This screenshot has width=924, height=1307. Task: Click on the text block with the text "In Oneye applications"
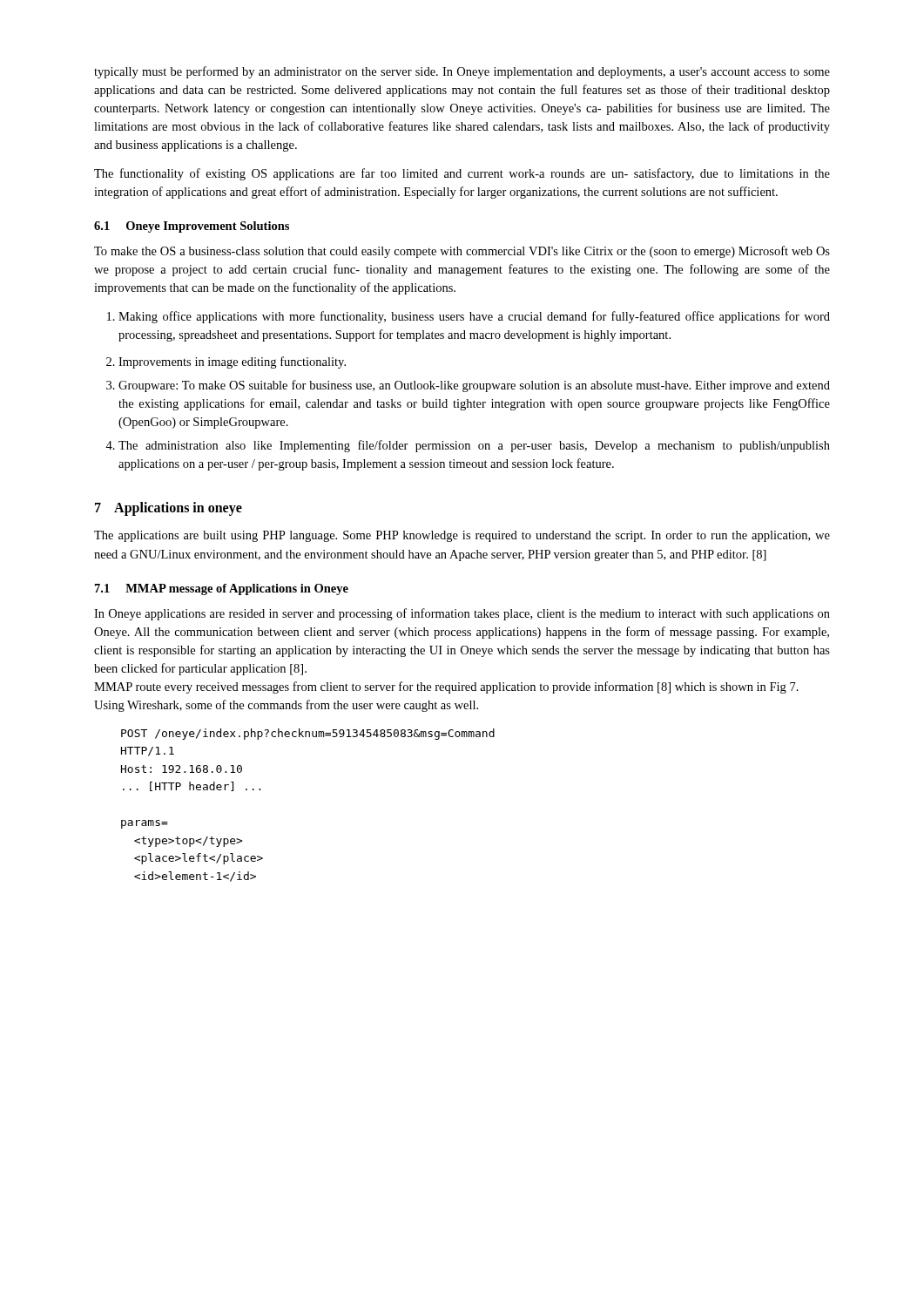pyautogui.click(x=462, y=659)
